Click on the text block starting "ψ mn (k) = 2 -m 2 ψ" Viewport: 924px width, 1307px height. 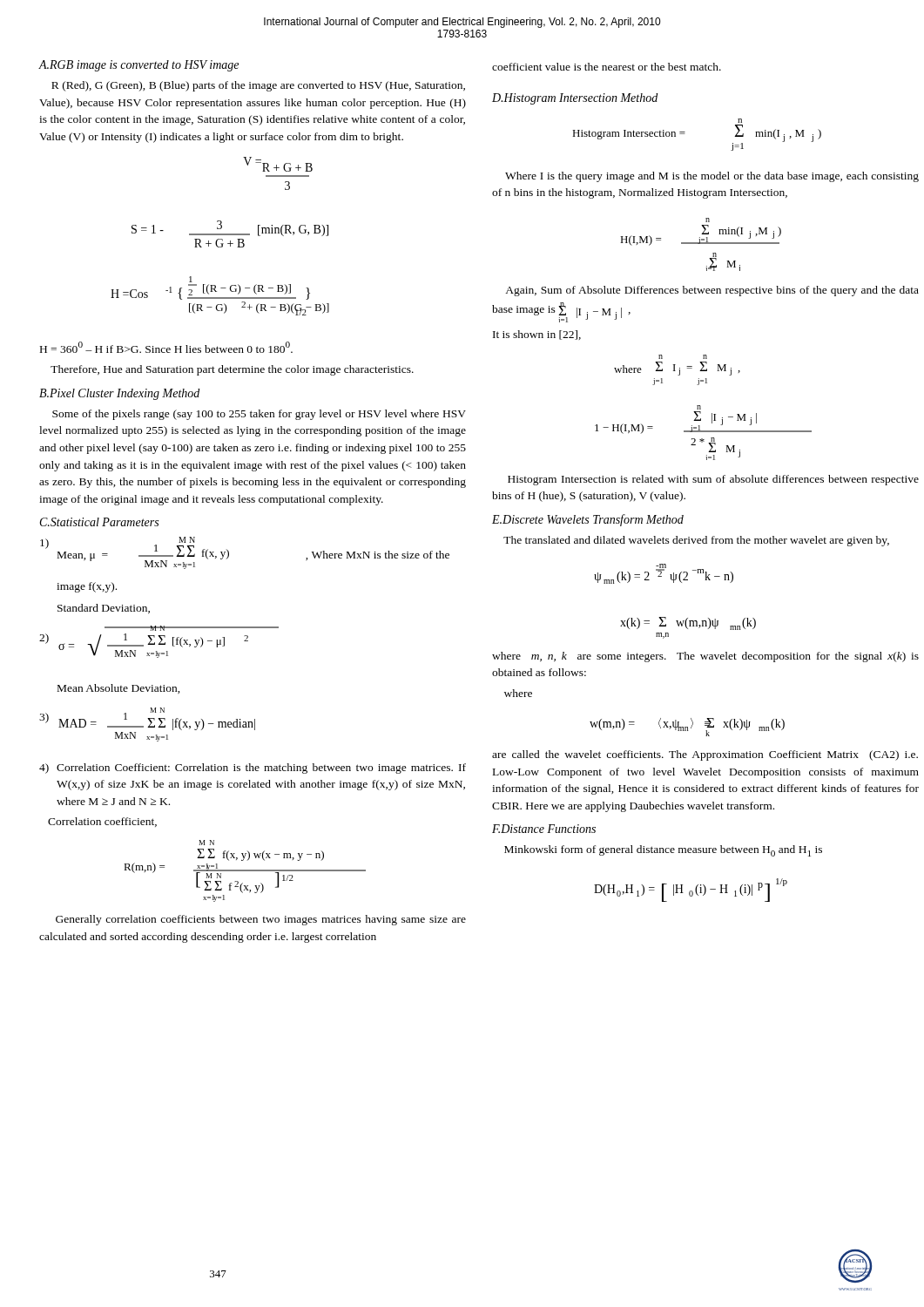pos(705,573)
